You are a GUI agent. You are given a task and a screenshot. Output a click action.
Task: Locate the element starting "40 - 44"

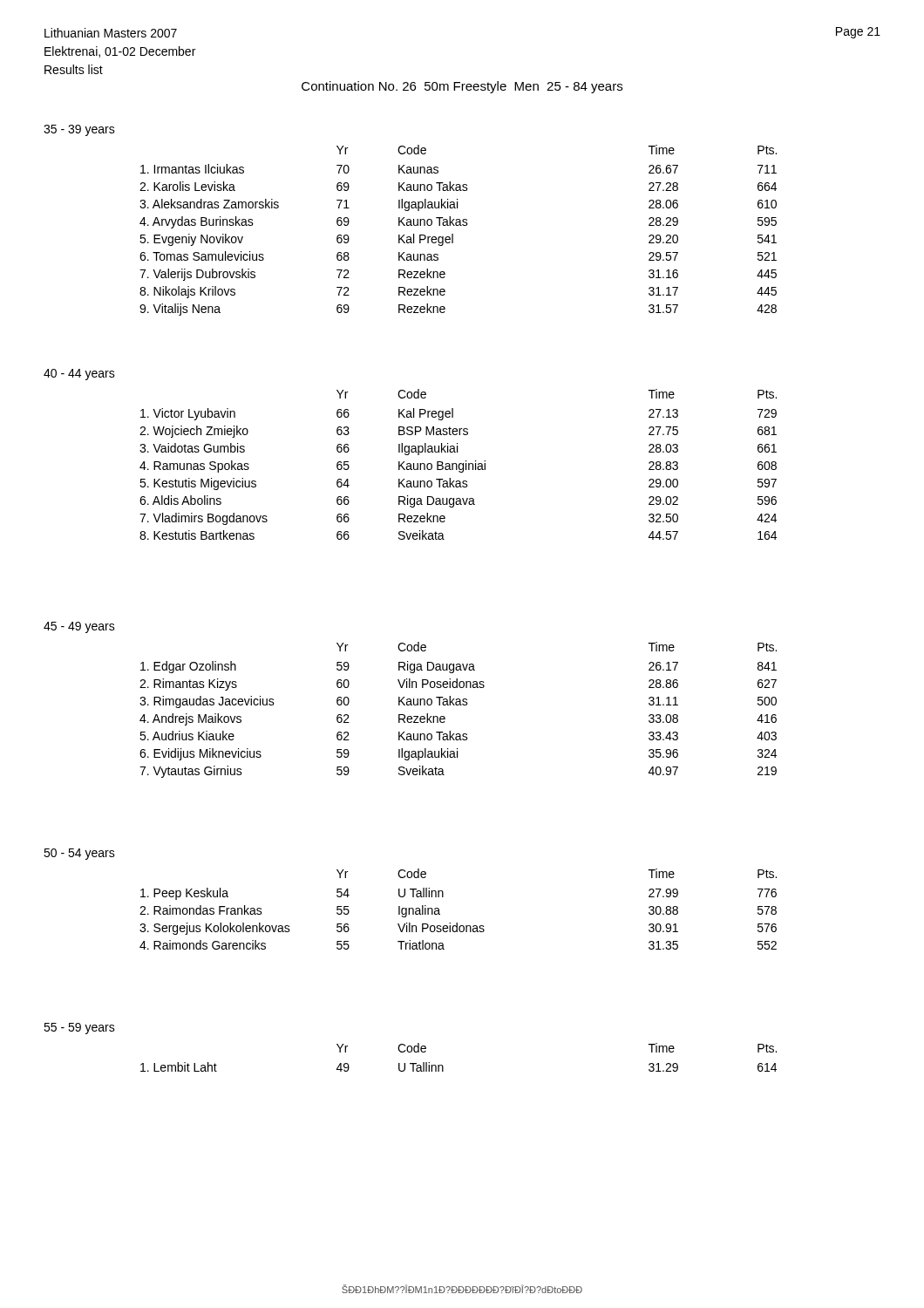[x=79, y=373]
